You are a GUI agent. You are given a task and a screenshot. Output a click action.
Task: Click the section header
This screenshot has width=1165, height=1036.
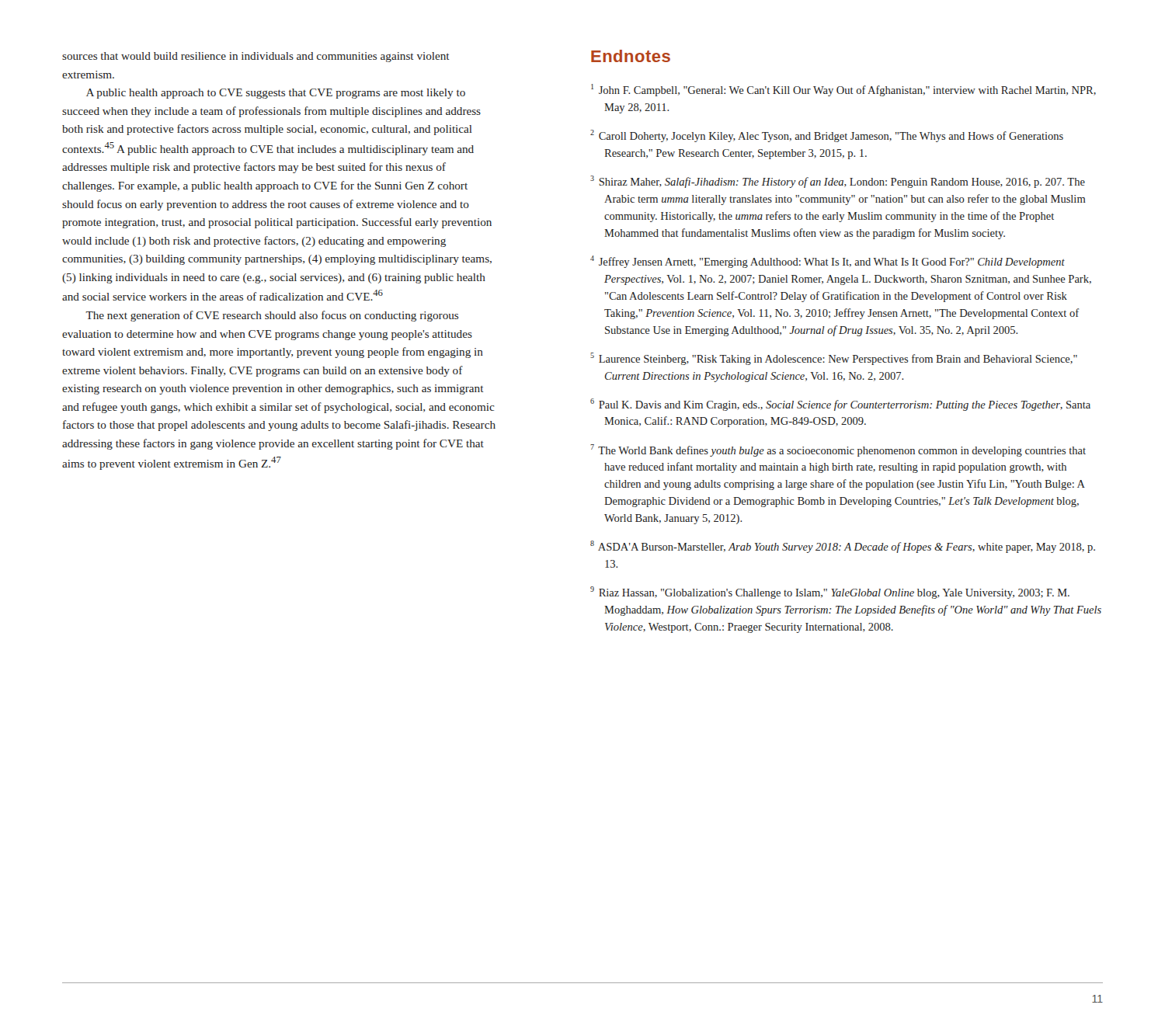(x=847, y=57)
